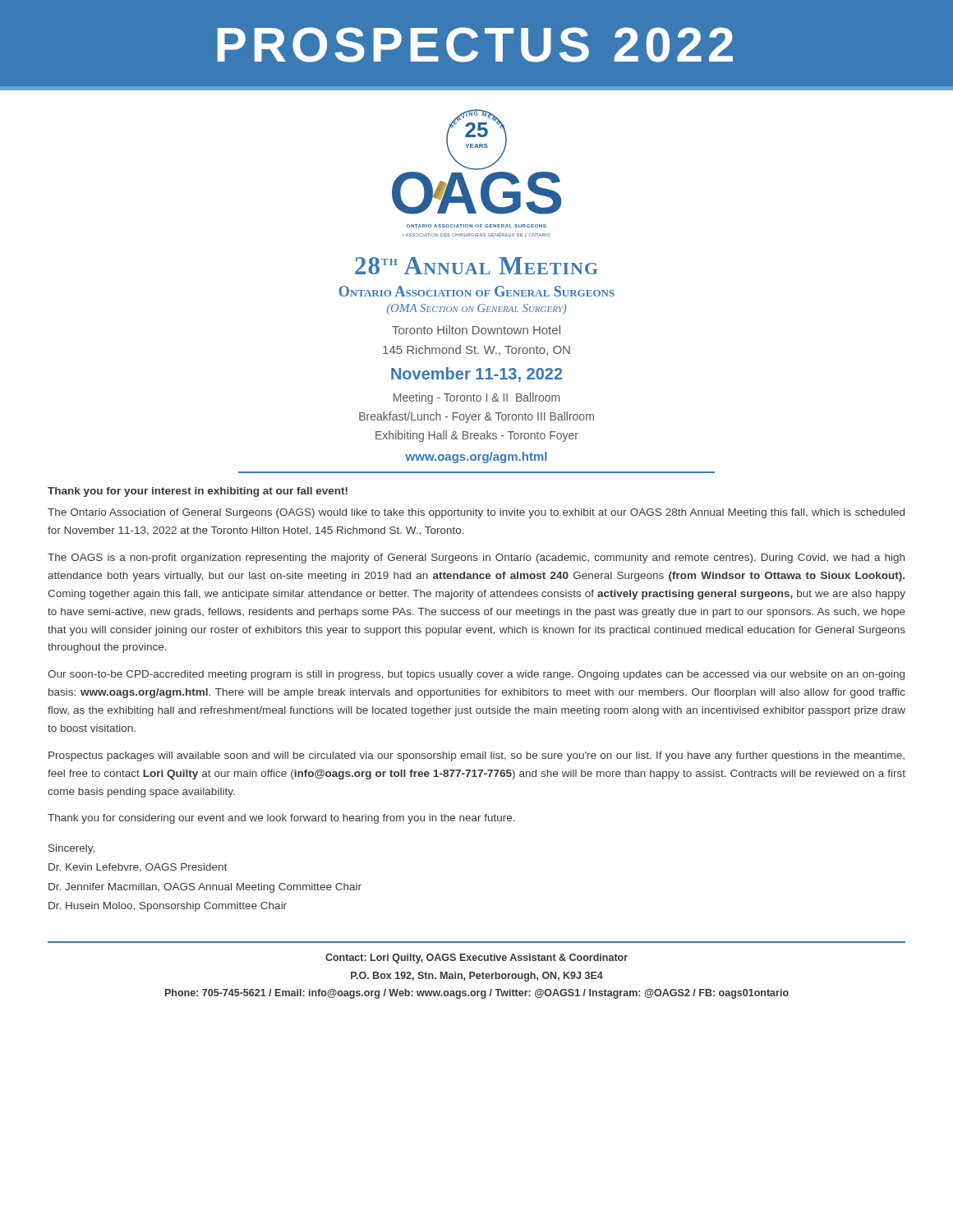This screenshot has height=1232, width=953.
Task: Locate the title that says "PROSPECTUS 2022"
Action: (476, 45)
